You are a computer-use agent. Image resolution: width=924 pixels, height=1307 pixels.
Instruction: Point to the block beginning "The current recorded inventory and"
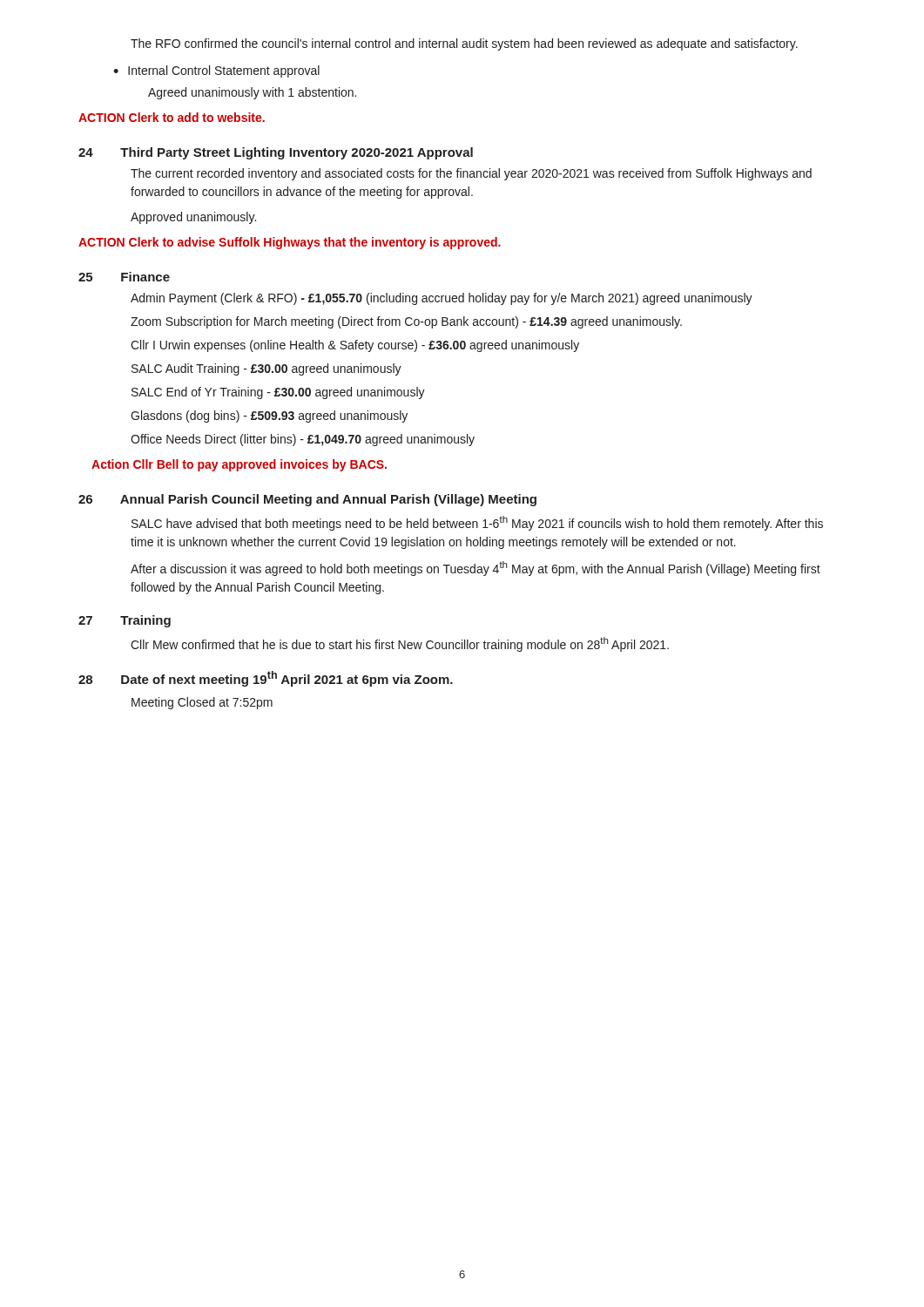pos(488,183)
